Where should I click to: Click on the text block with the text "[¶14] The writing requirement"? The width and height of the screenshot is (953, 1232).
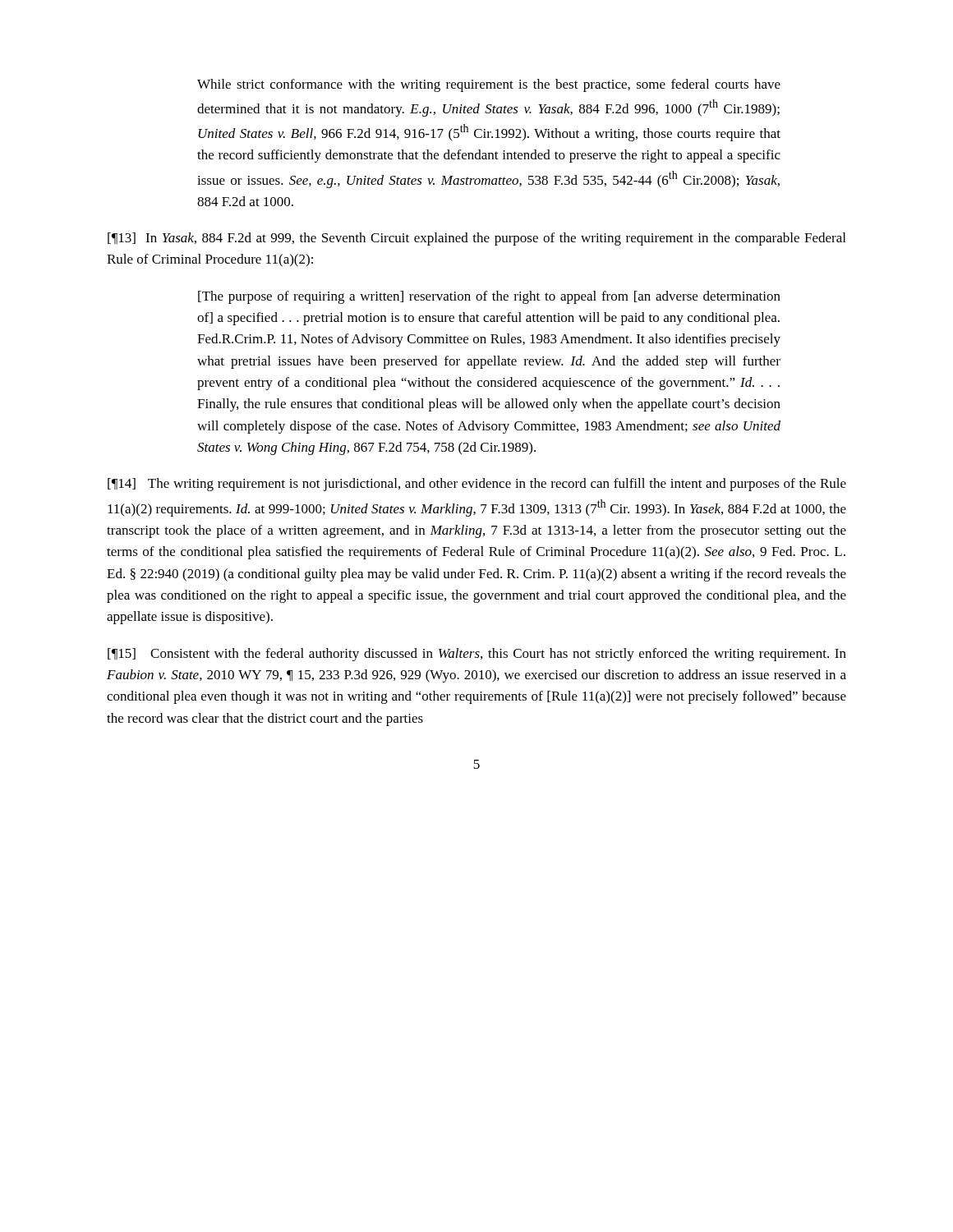coord(476,550)
